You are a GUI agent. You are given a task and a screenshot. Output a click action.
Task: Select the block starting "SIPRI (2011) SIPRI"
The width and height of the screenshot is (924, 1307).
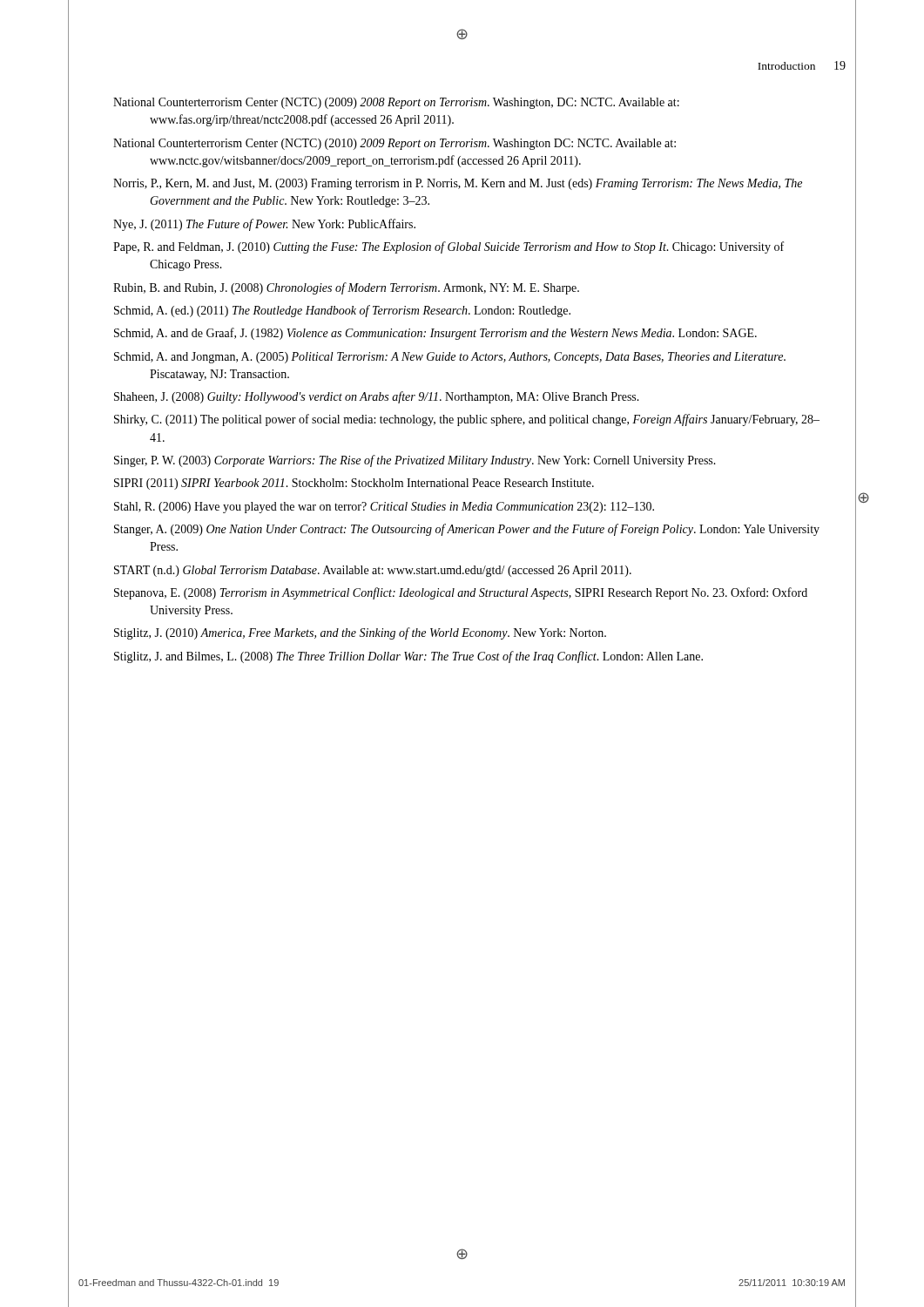(354, 483)
